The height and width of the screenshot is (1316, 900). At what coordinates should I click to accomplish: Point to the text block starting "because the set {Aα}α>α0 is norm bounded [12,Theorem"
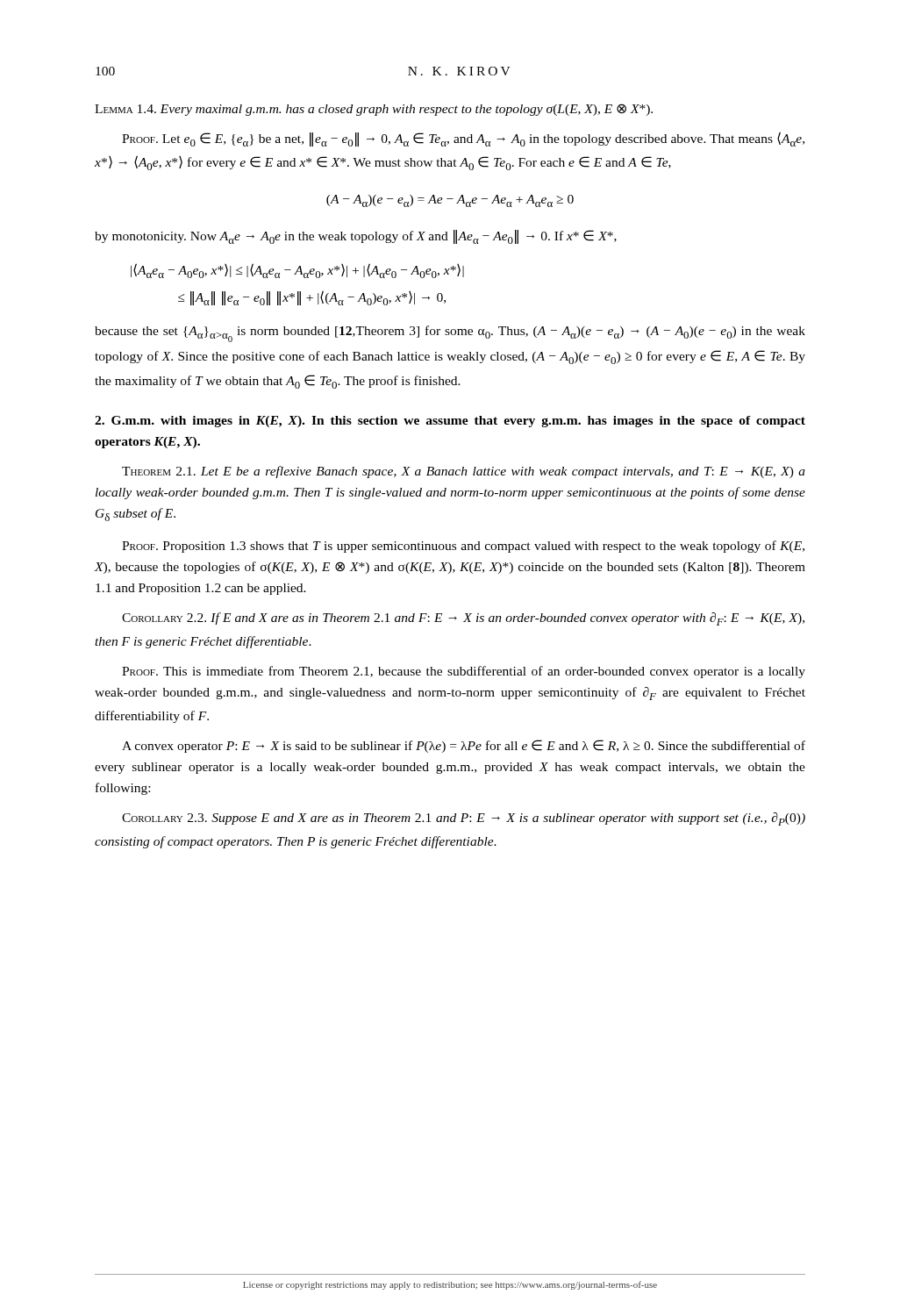(450, 357)
